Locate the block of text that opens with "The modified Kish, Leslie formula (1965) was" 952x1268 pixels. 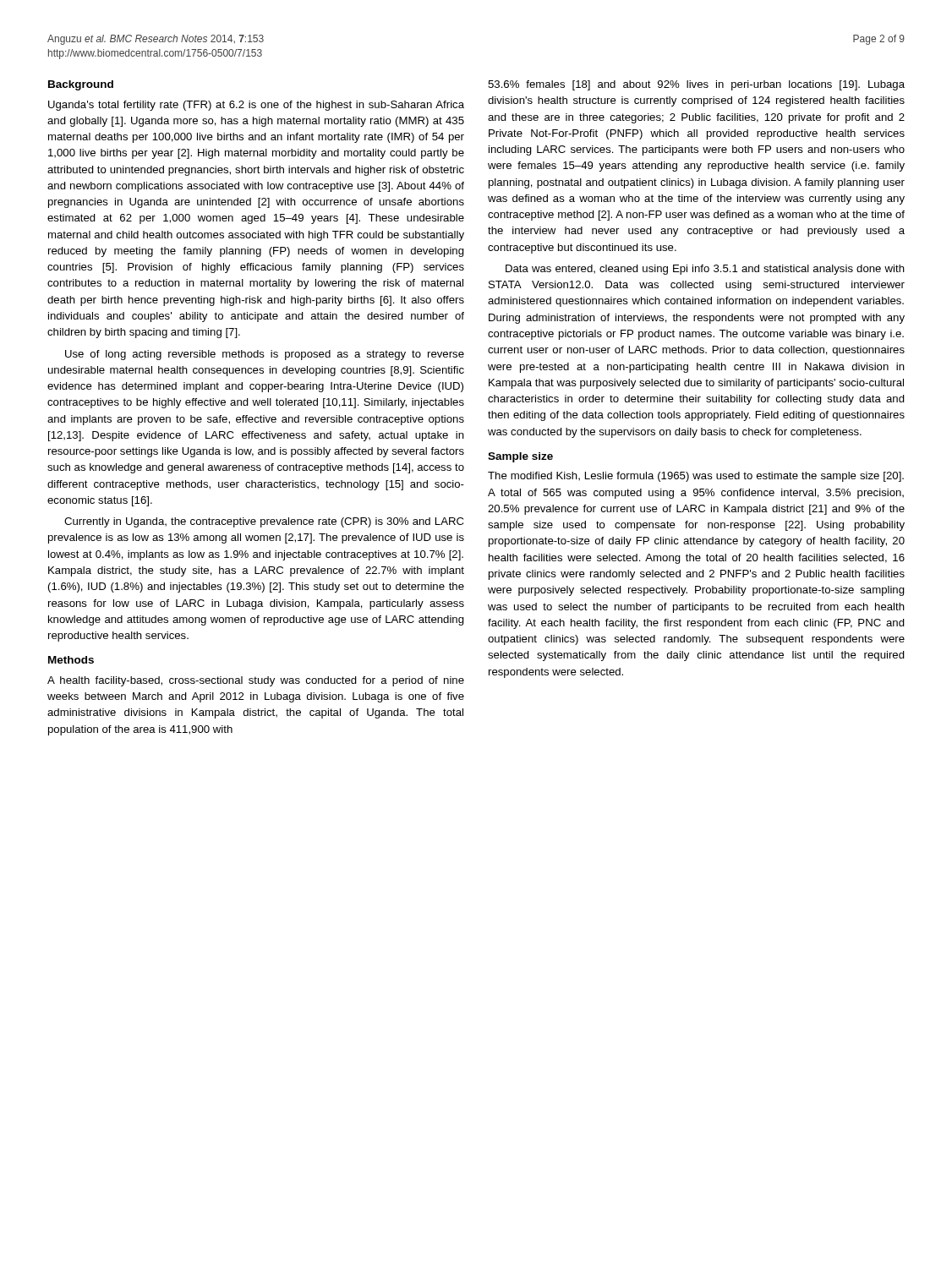[x=696, y=574]
